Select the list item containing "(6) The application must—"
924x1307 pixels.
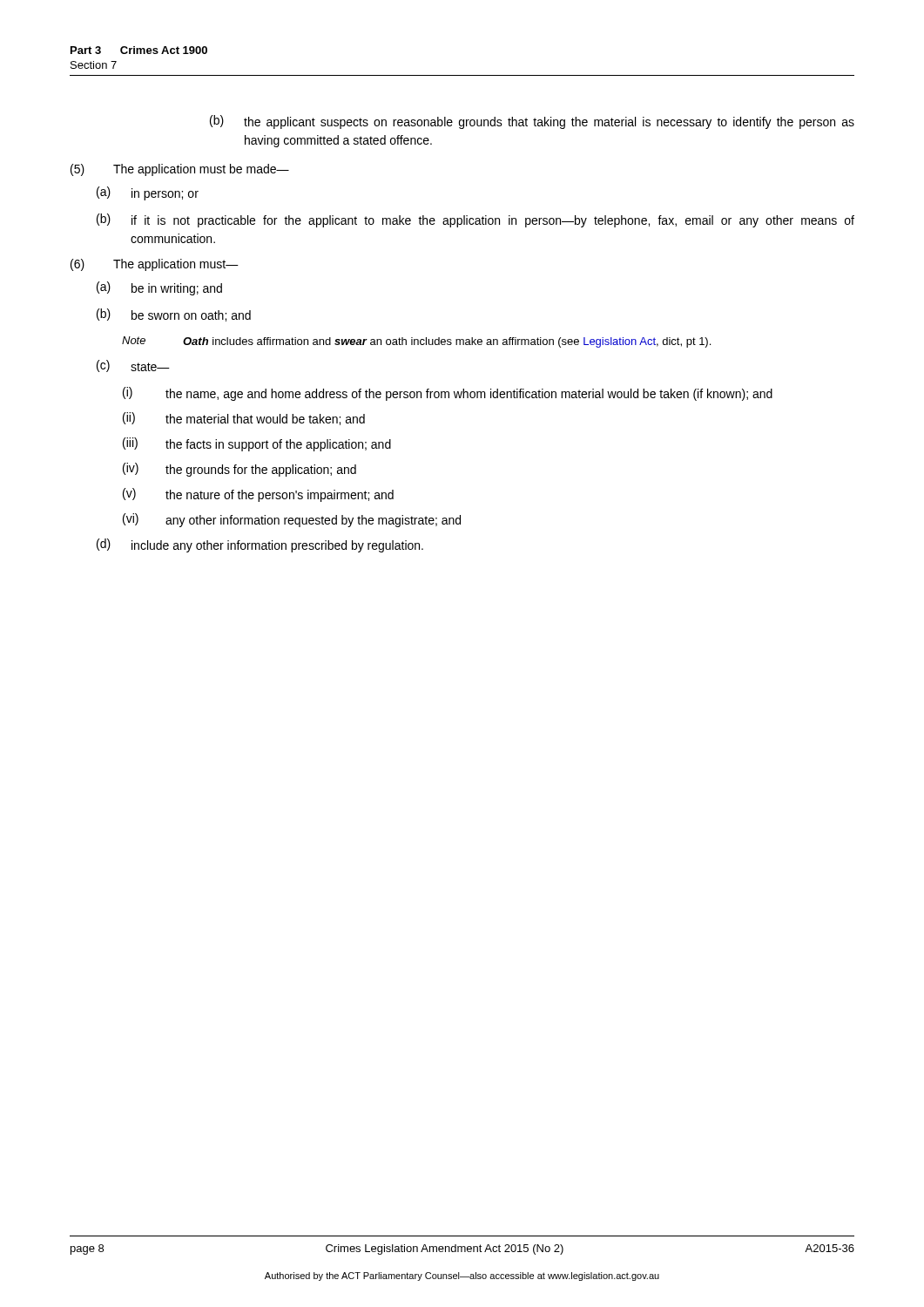[155, 265]
